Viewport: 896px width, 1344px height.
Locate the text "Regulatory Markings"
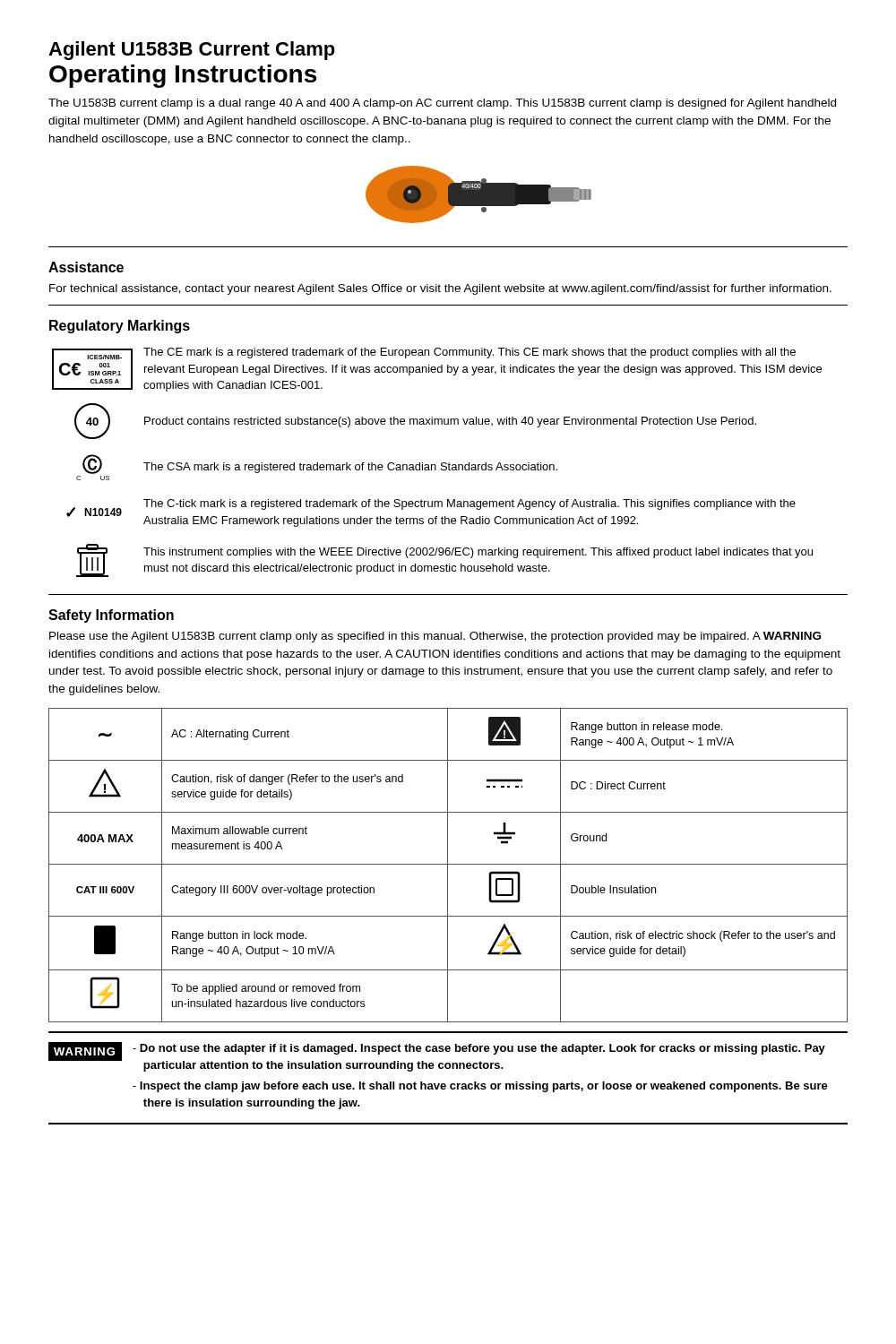[x=119, y=325]
